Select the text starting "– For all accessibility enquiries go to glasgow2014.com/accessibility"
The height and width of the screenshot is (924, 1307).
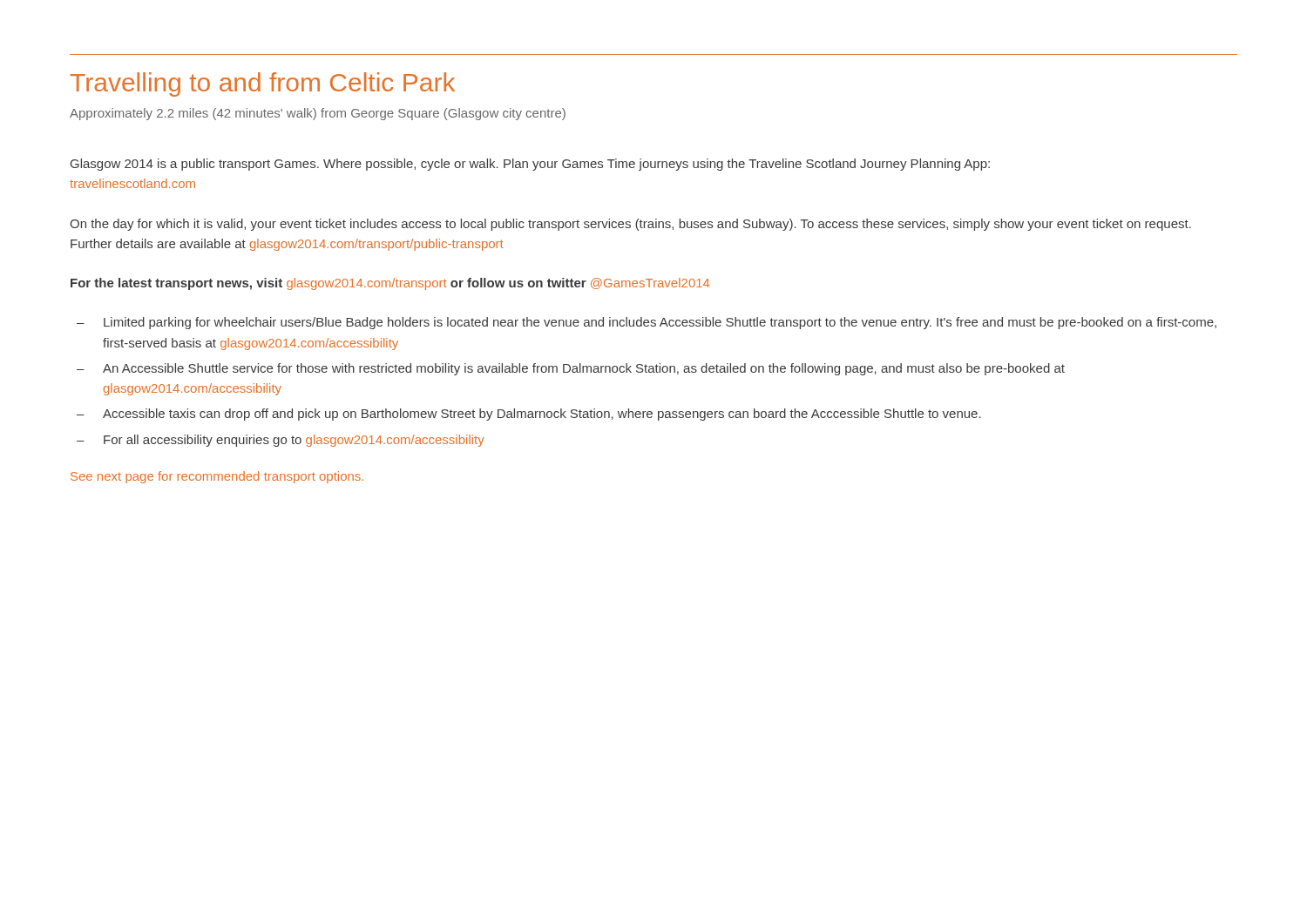281,441
